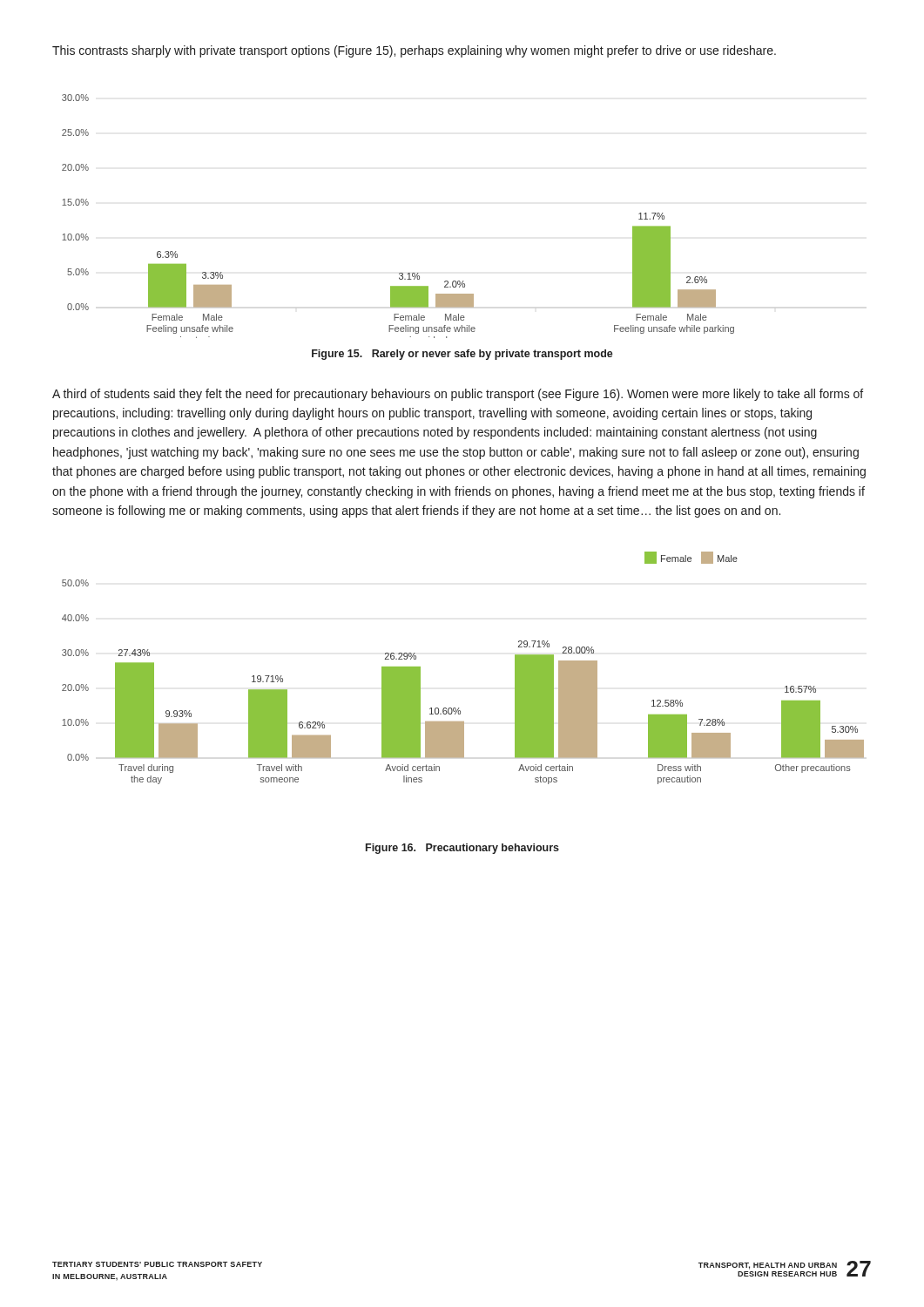Find the caption that says "Figure 15. Rarely or never"
Image resolution: width=924 pixels, height=1307 pixels.
462,353
